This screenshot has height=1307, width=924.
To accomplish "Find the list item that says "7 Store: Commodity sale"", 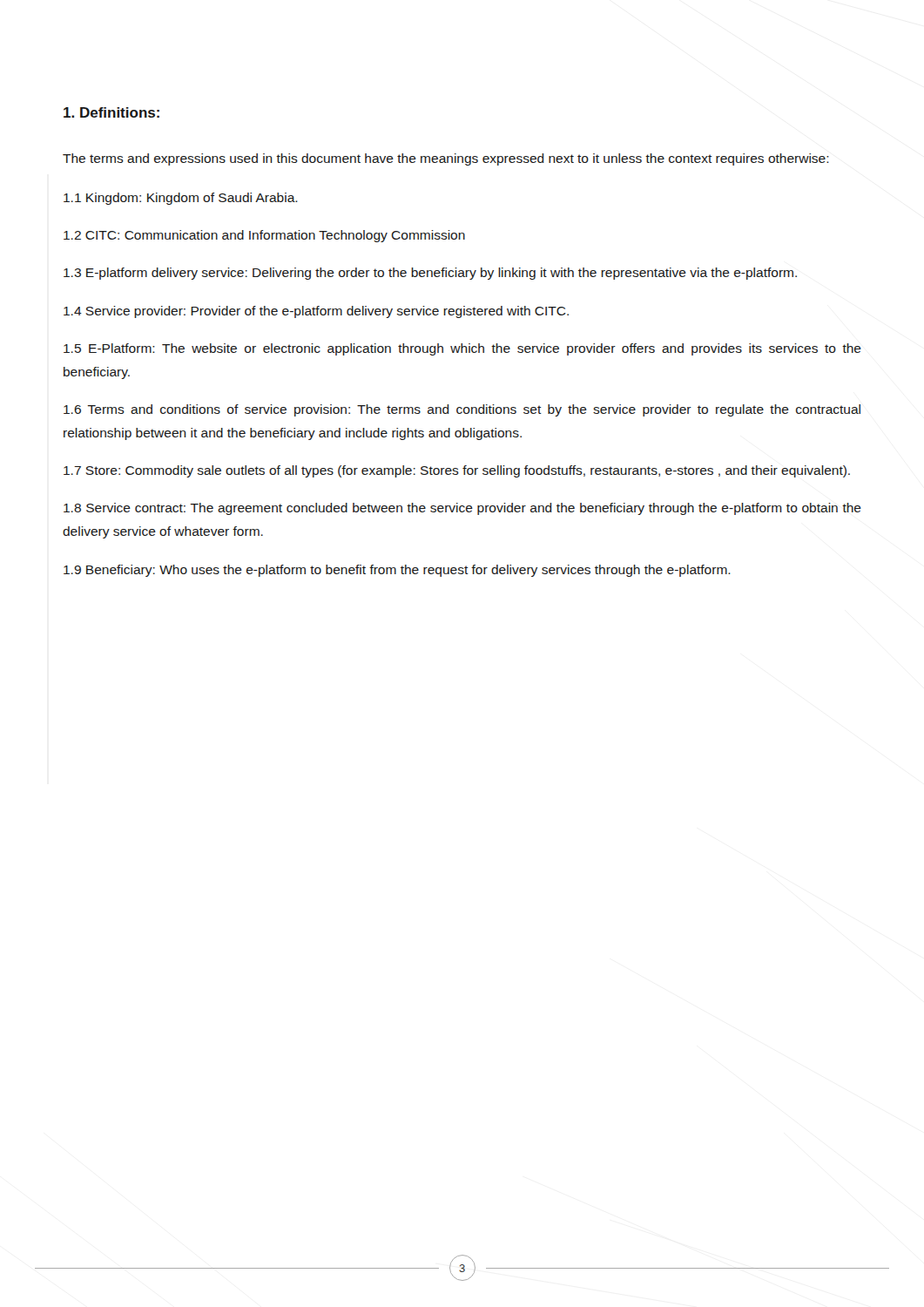I will point(457,470).
